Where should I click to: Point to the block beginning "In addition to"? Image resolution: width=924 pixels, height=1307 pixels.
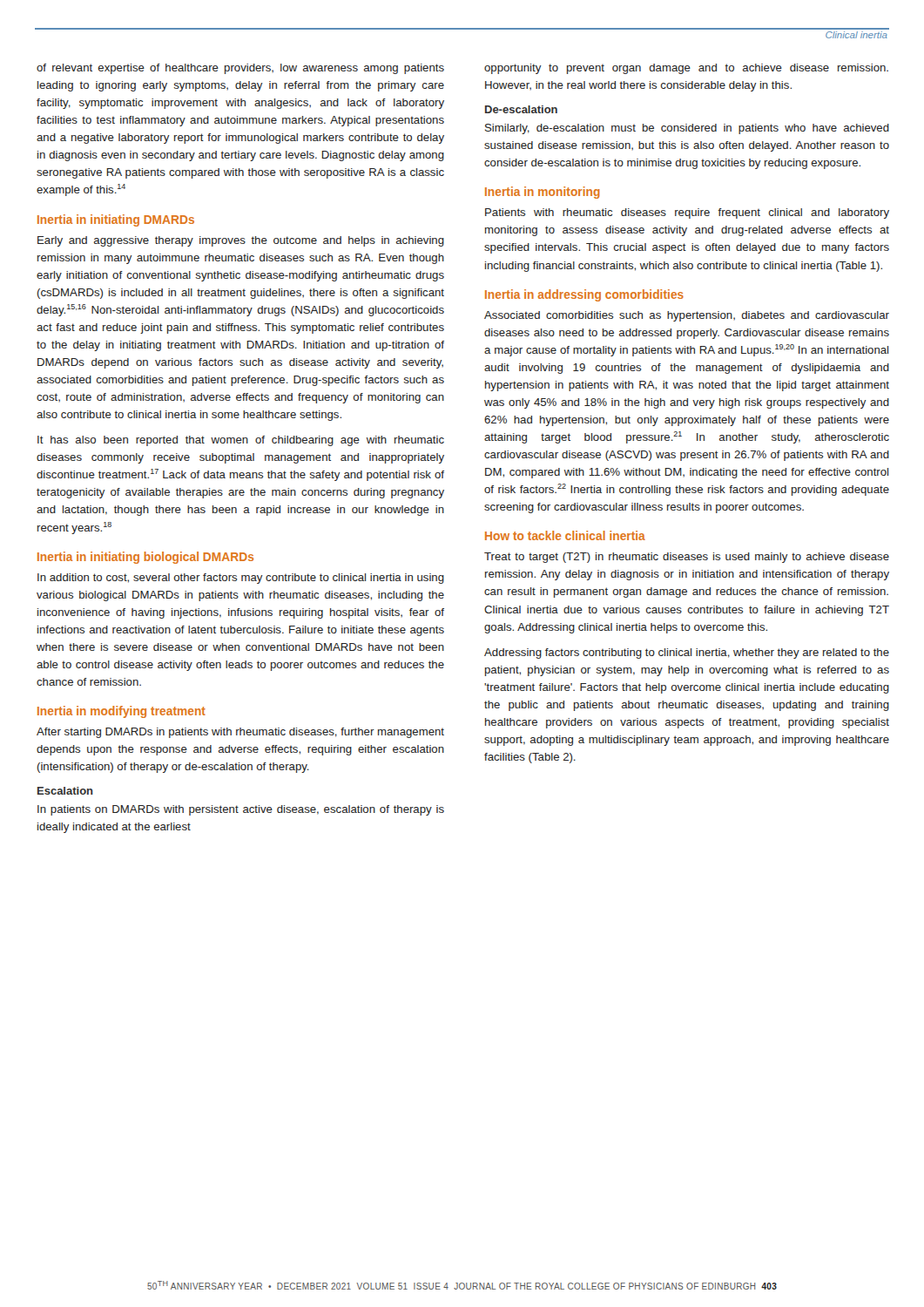click(x=240, y=630)
